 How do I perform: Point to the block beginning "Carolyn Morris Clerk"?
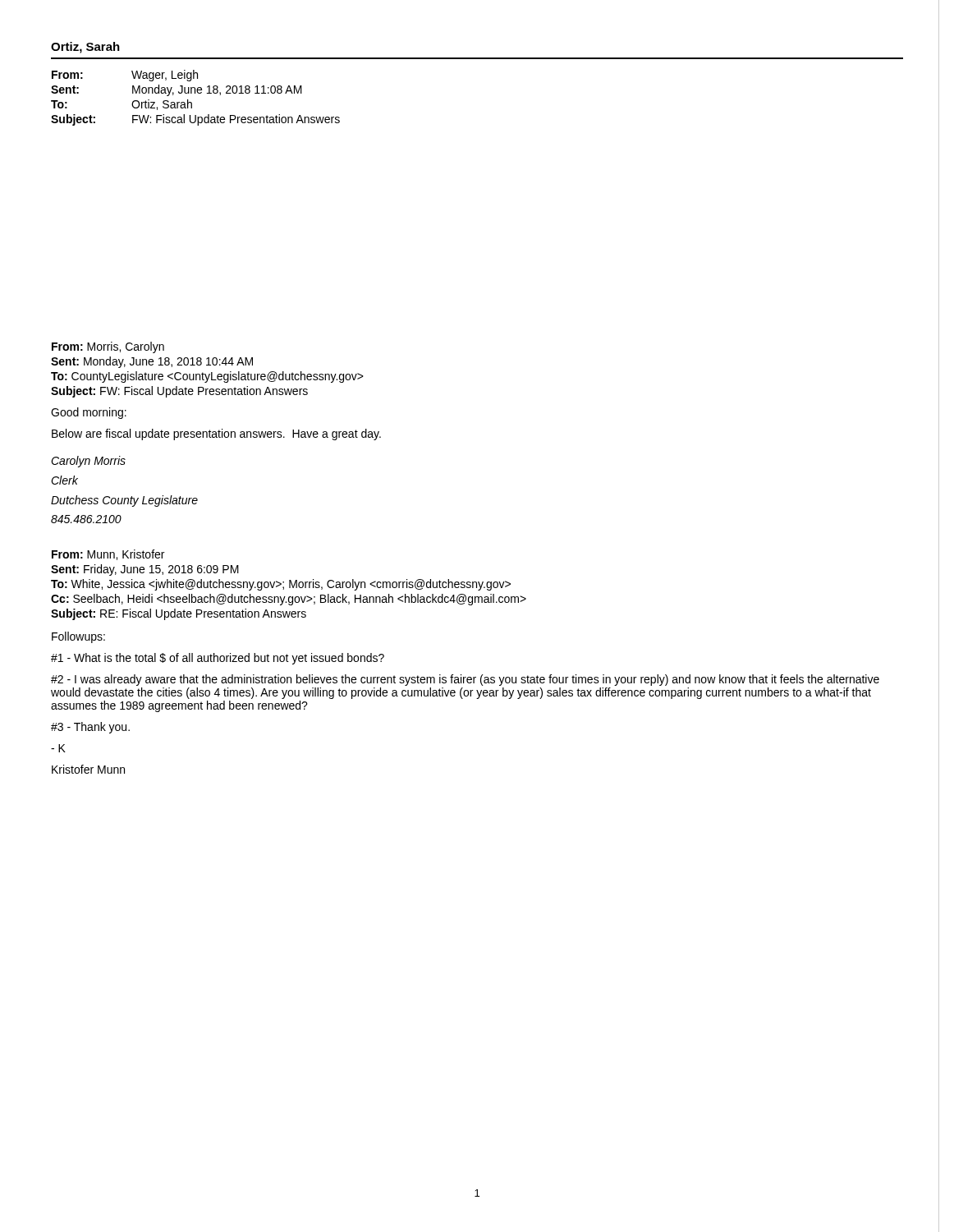(x=88, y=462)
